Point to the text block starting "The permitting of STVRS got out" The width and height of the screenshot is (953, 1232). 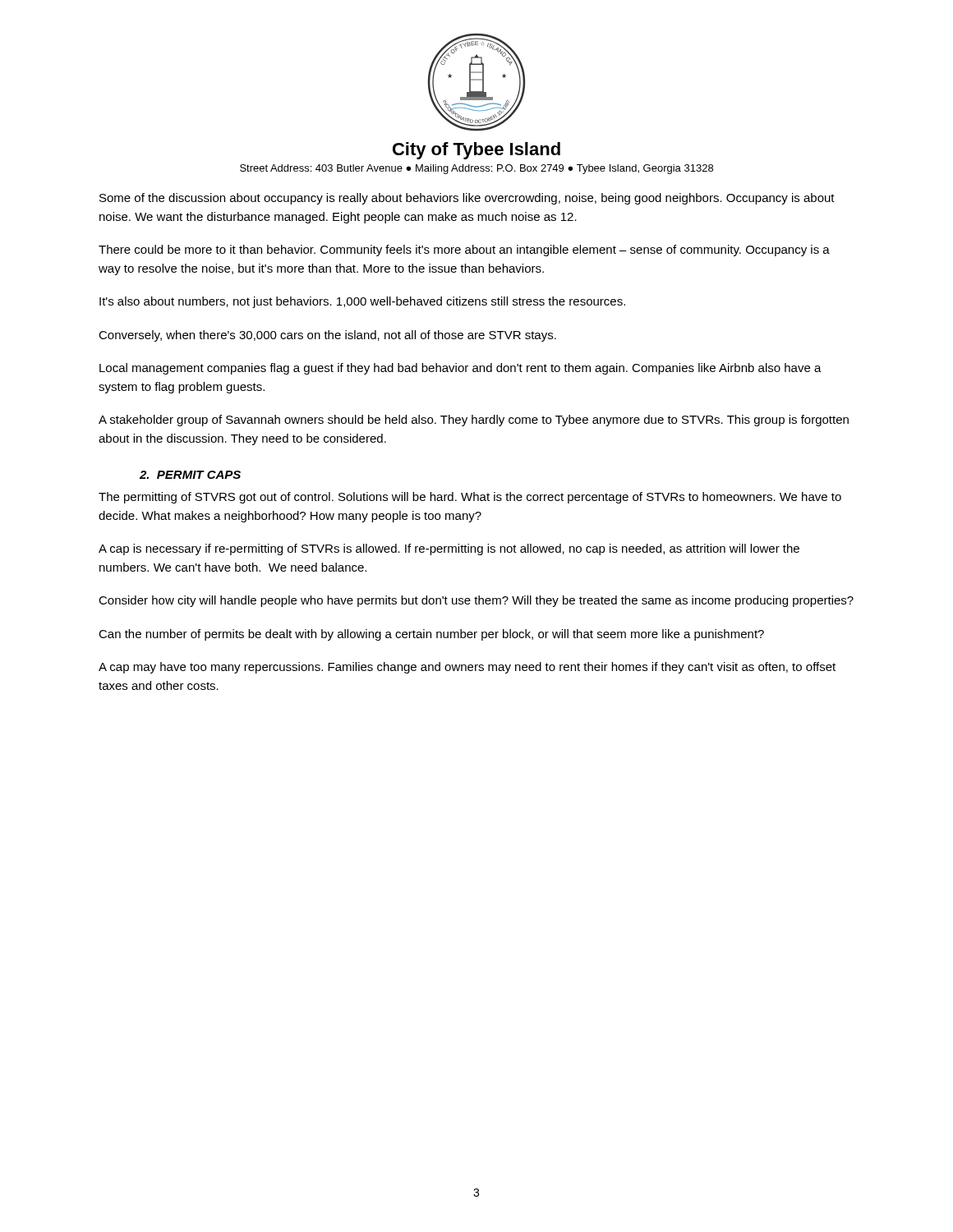coord(476,506)
